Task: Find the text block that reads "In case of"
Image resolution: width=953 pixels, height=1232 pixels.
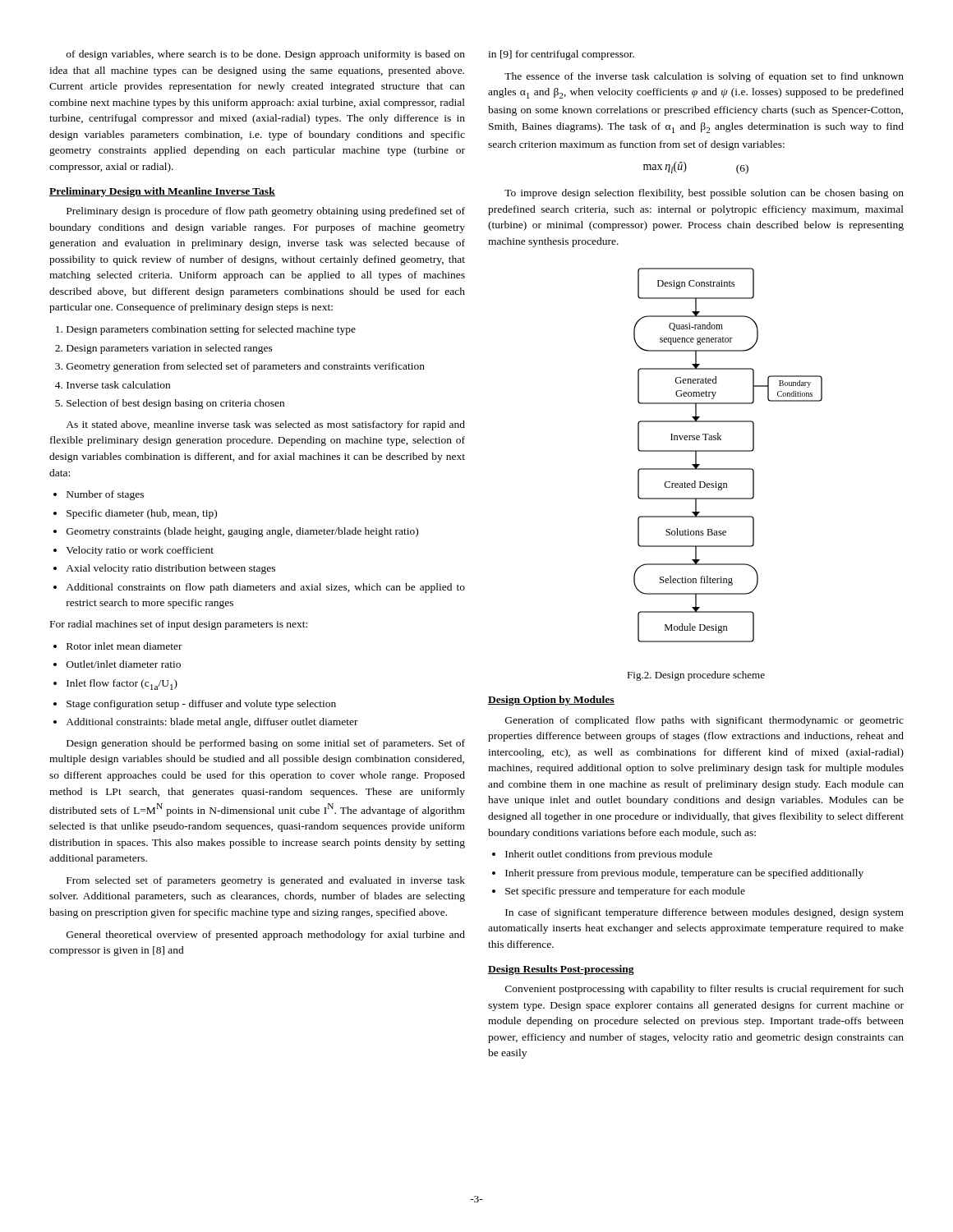Action: (x=696, y=928)
